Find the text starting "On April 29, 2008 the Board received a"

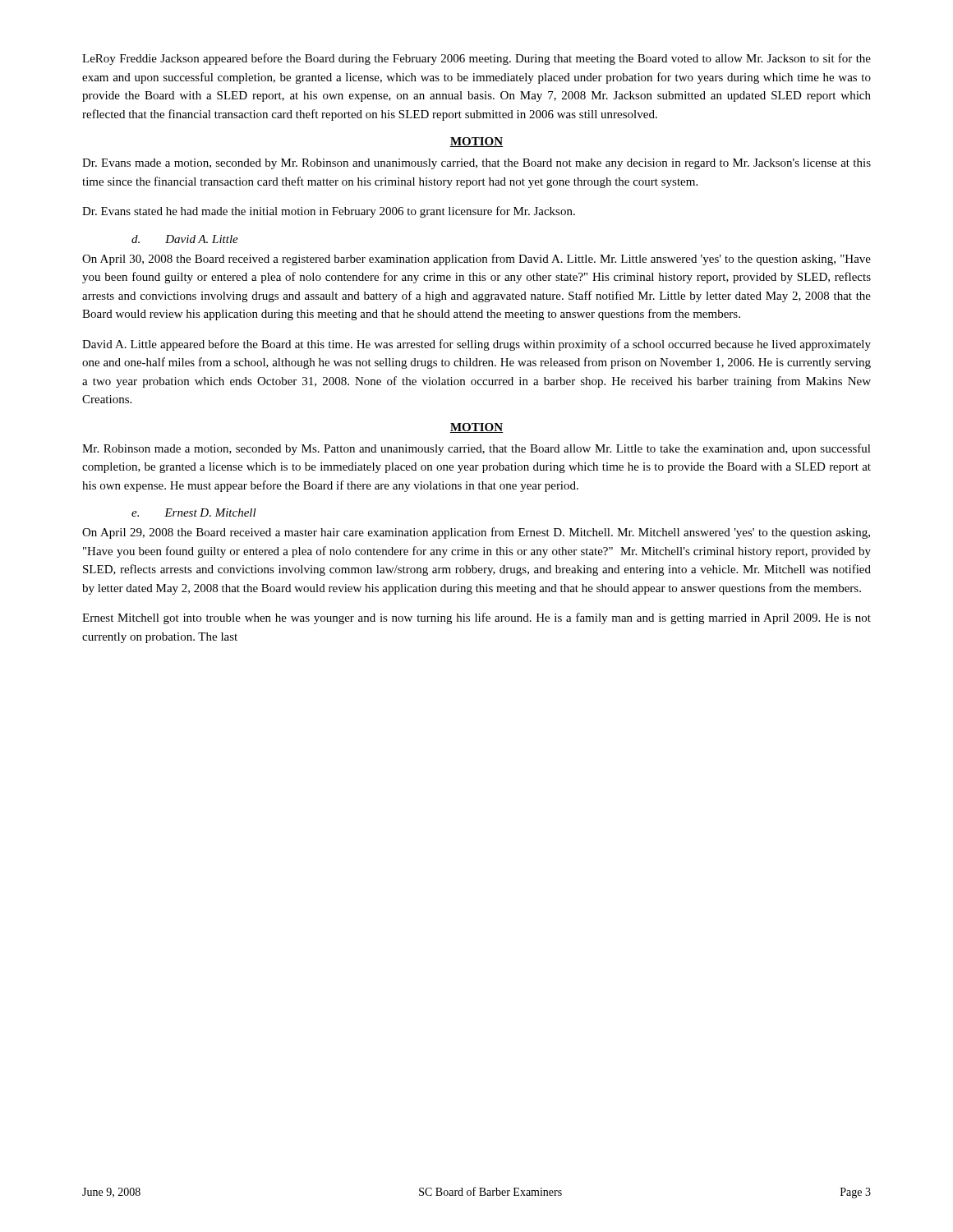[476, 560]
